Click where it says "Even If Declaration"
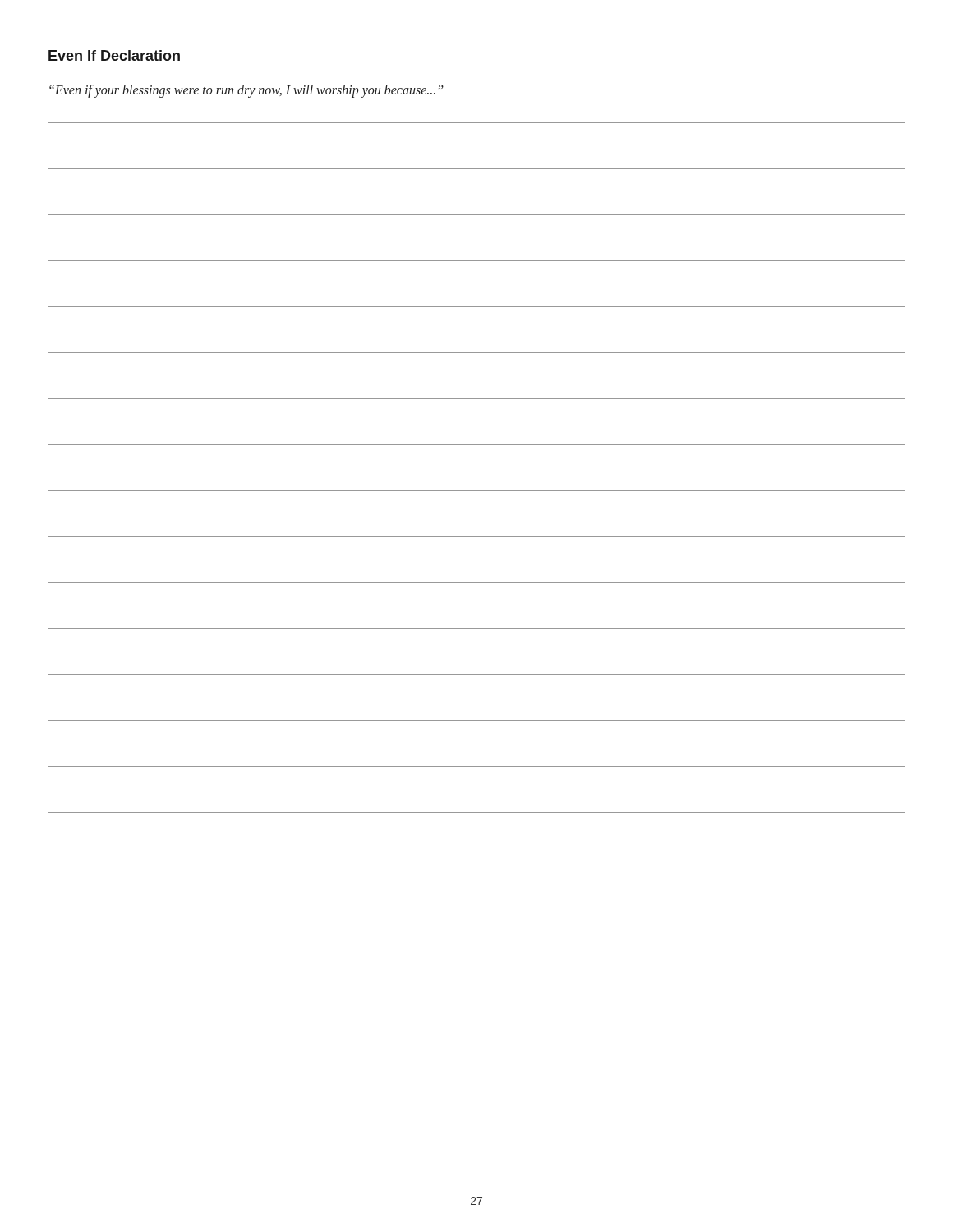This screenshot has width=953, height=1232. pyautogui.click(x=114, y=56)
